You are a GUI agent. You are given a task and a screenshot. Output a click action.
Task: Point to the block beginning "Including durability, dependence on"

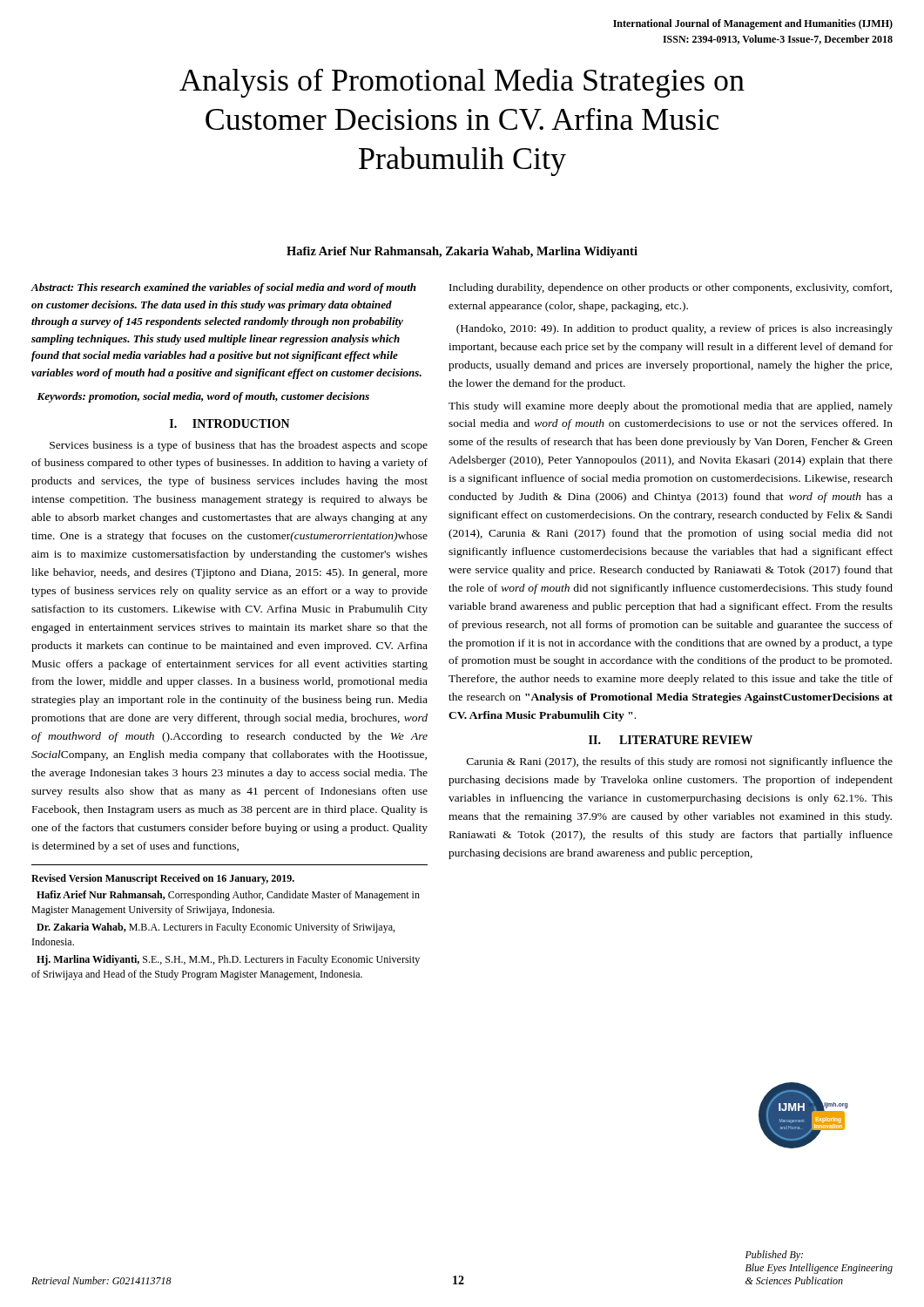point(671,502)
